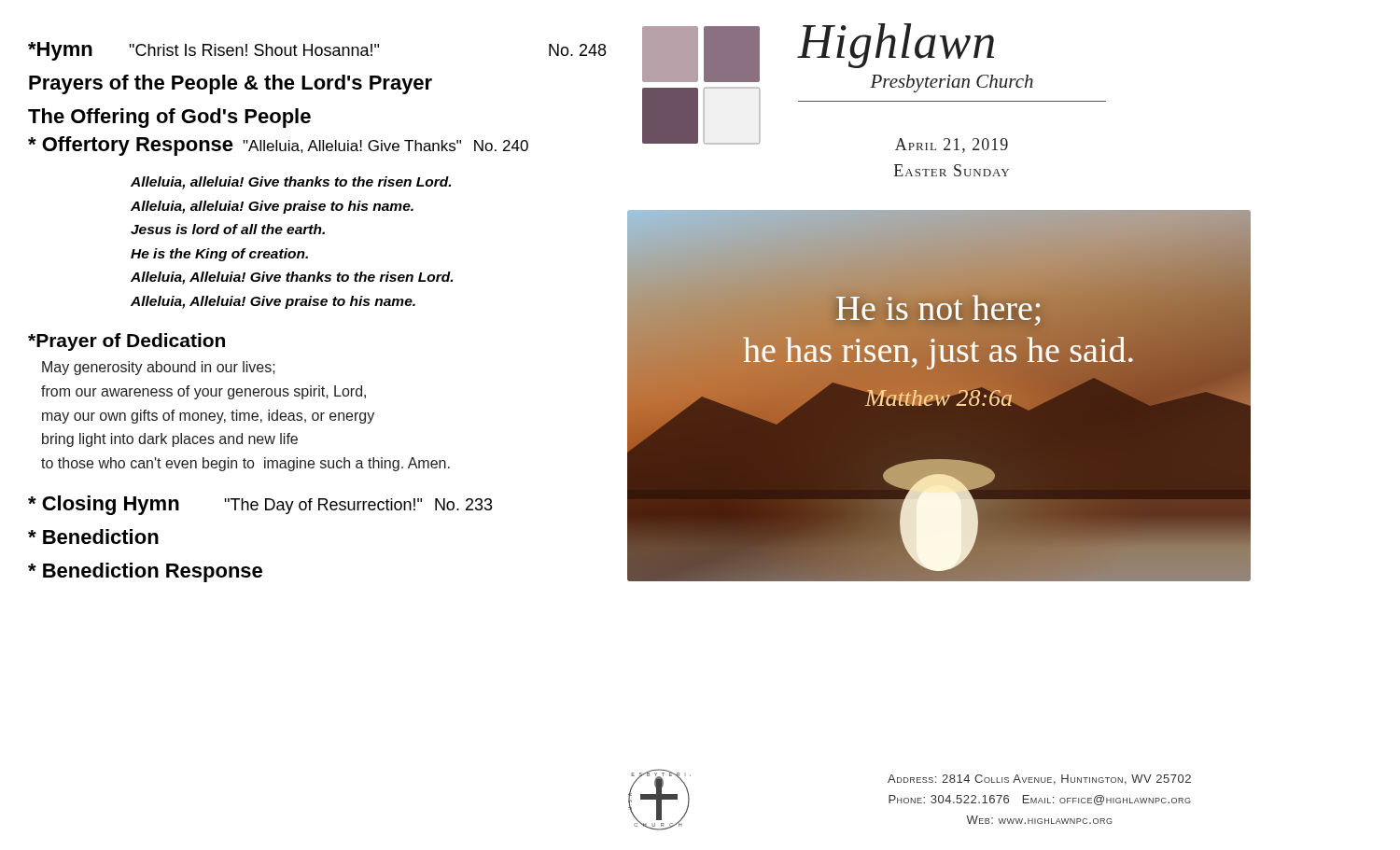Select the text block with the text "Hymn "Christ Is"

pyautogui.click(x=317, y=49)
